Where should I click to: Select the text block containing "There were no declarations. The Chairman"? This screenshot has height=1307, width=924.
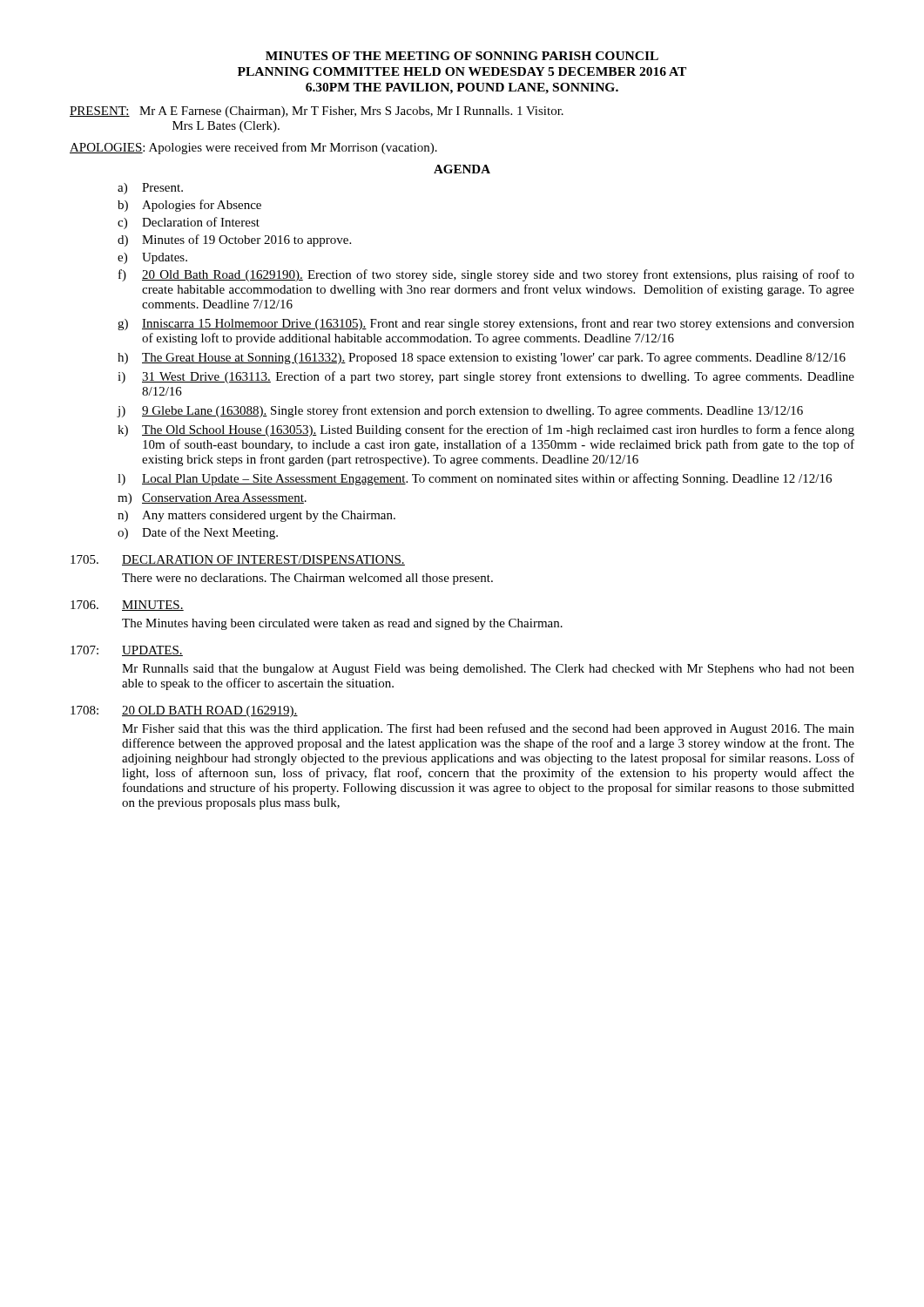click(488, 578)
